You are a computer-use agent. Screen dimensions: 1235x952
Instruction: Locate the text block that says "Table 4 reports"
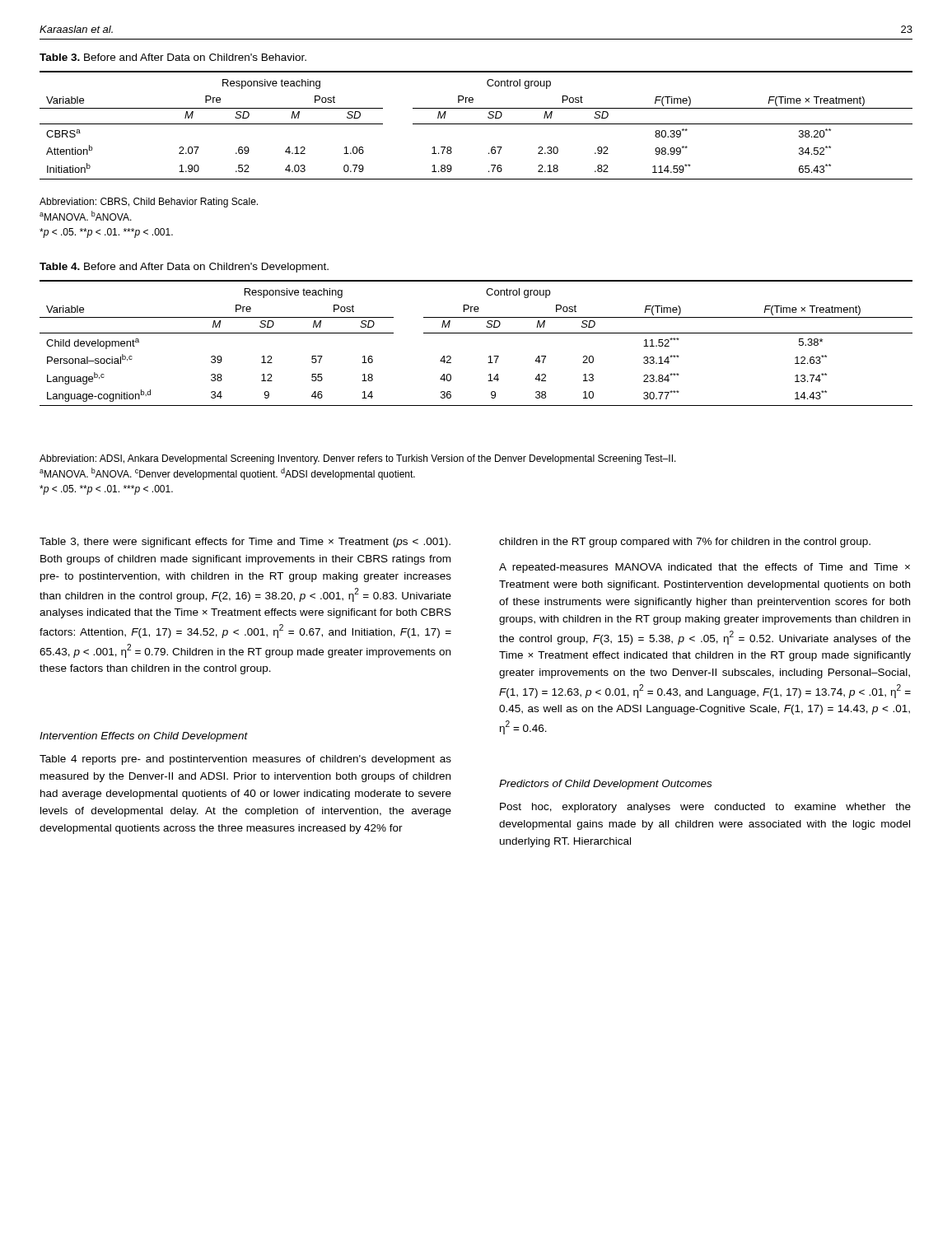[x=245, y=794]
